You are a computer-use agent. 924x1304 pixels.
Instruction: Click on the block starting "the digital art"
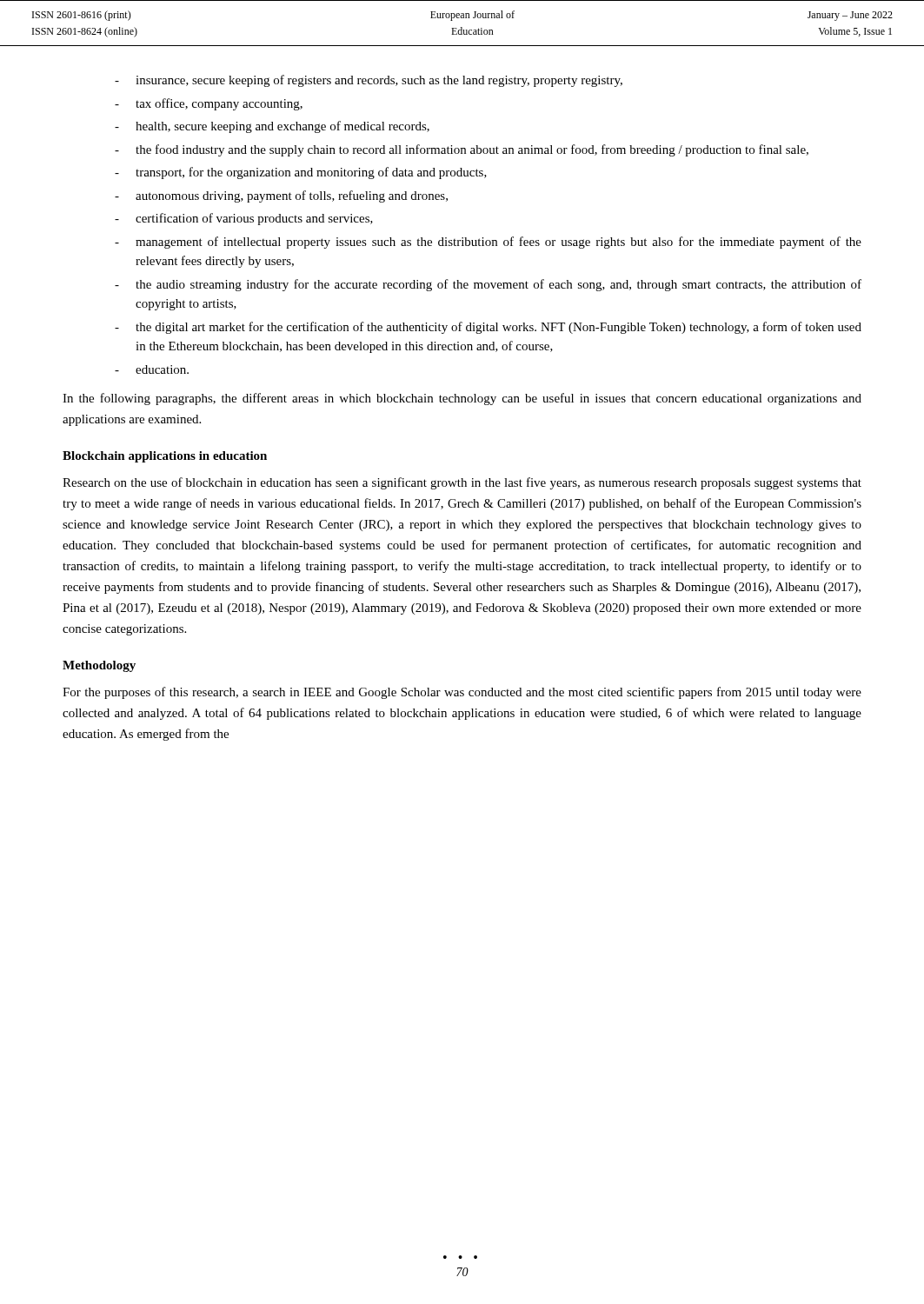click(499, 336)
